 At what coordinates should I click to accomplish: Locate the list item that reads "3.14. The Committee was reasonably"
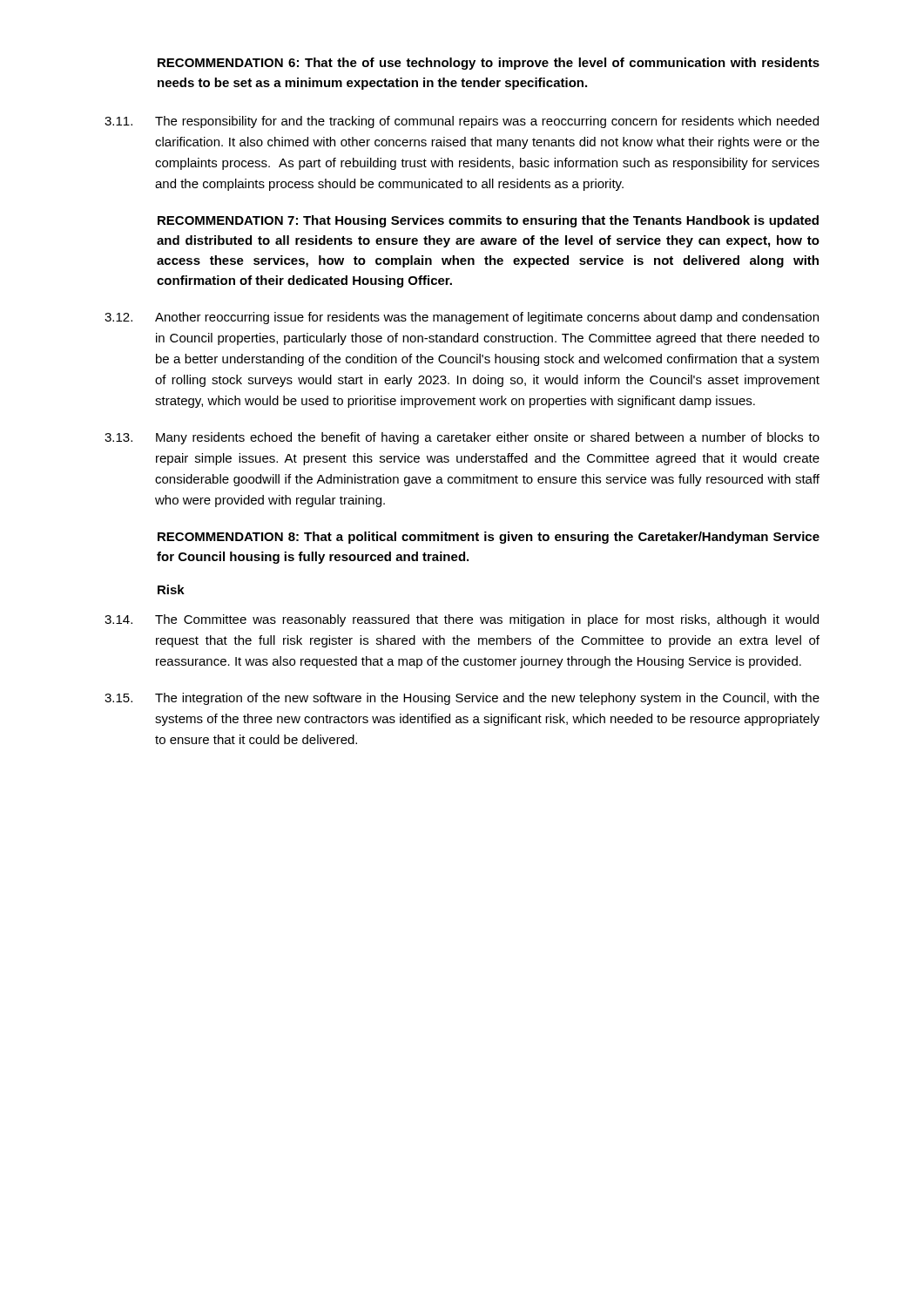(x=462, y=640)
